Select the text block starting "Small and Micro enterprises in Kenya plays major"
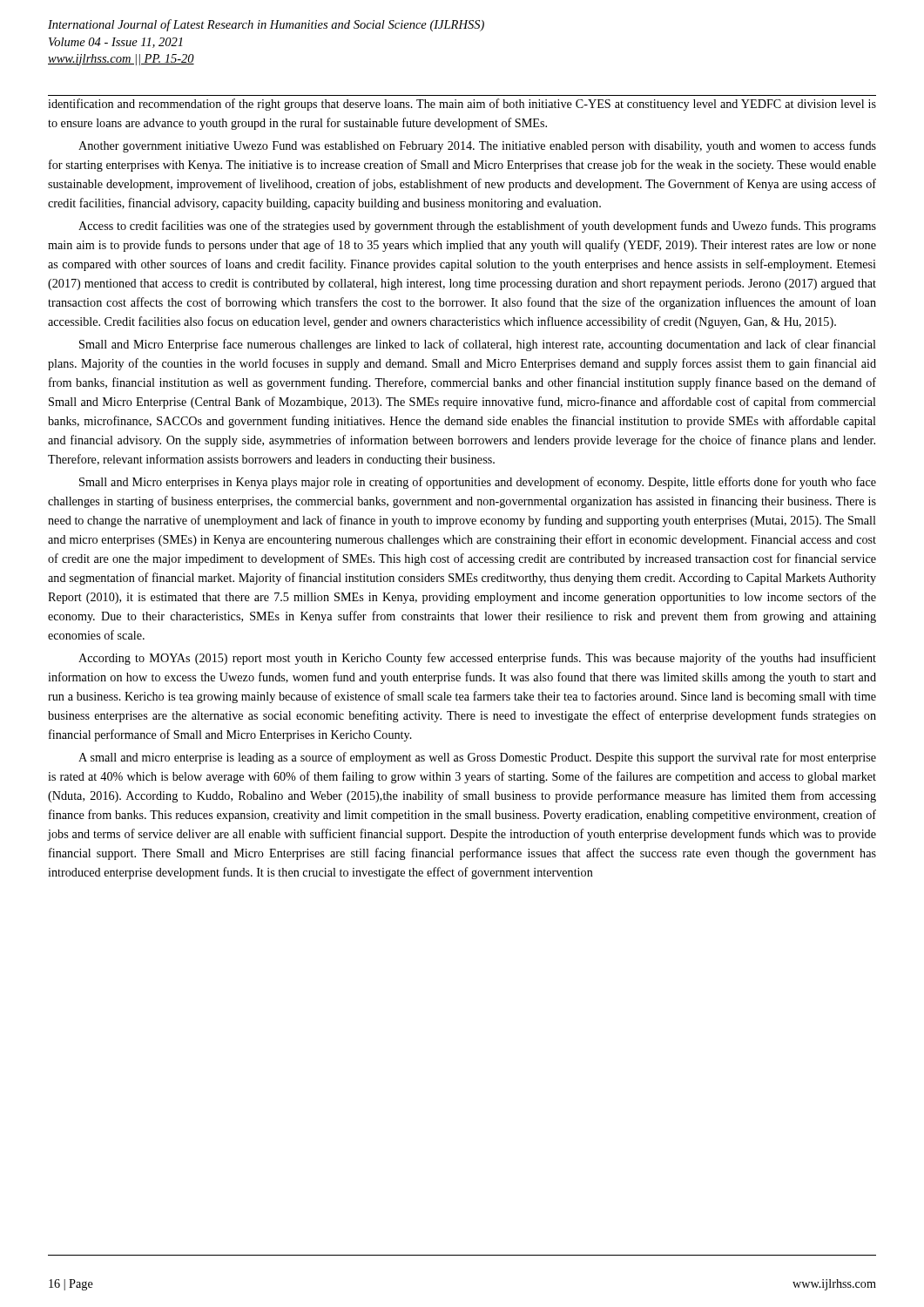 (x=462, y=558)
